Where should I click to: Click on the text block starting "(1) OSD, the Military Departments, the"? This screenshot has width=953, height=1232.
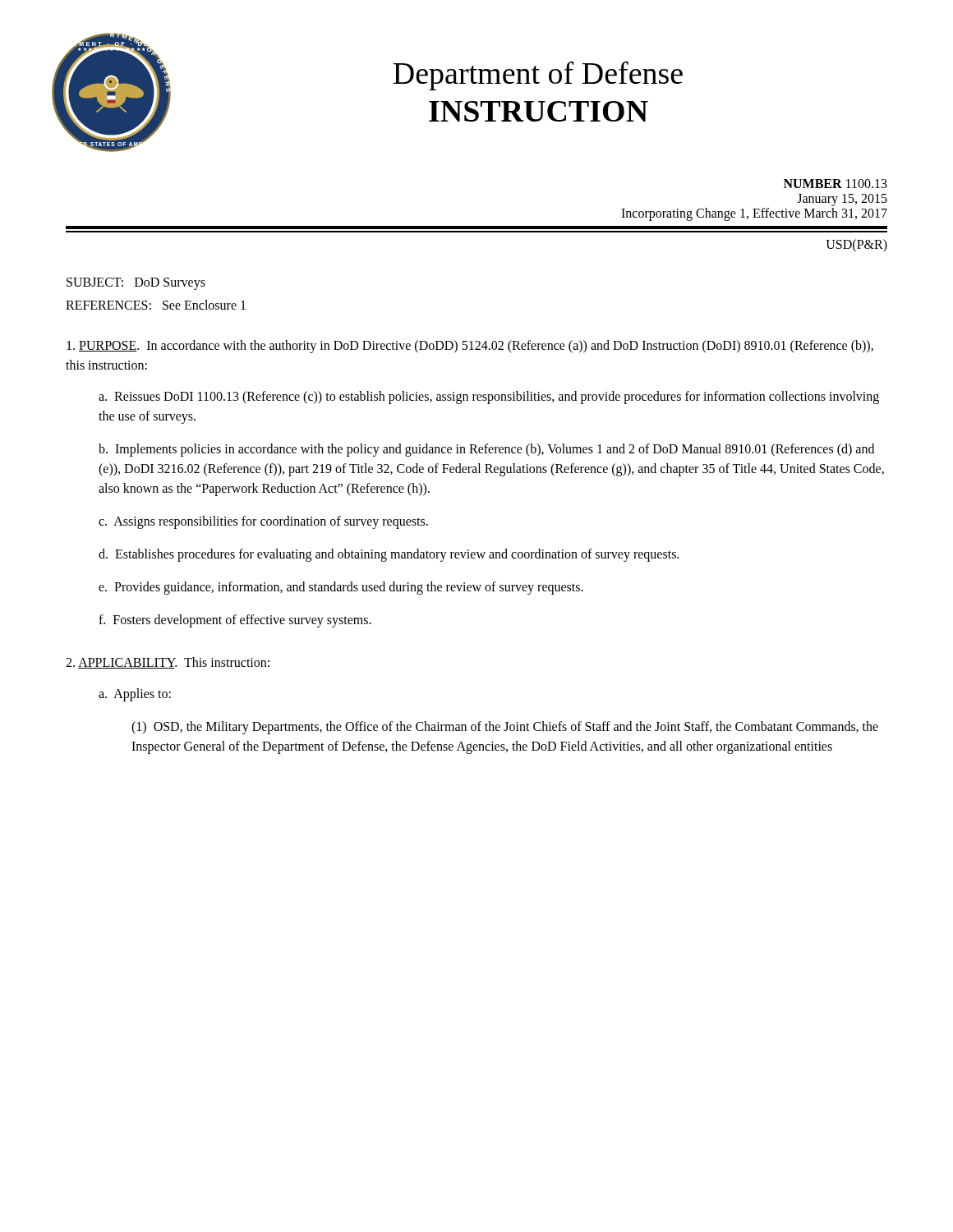[505, 736]
